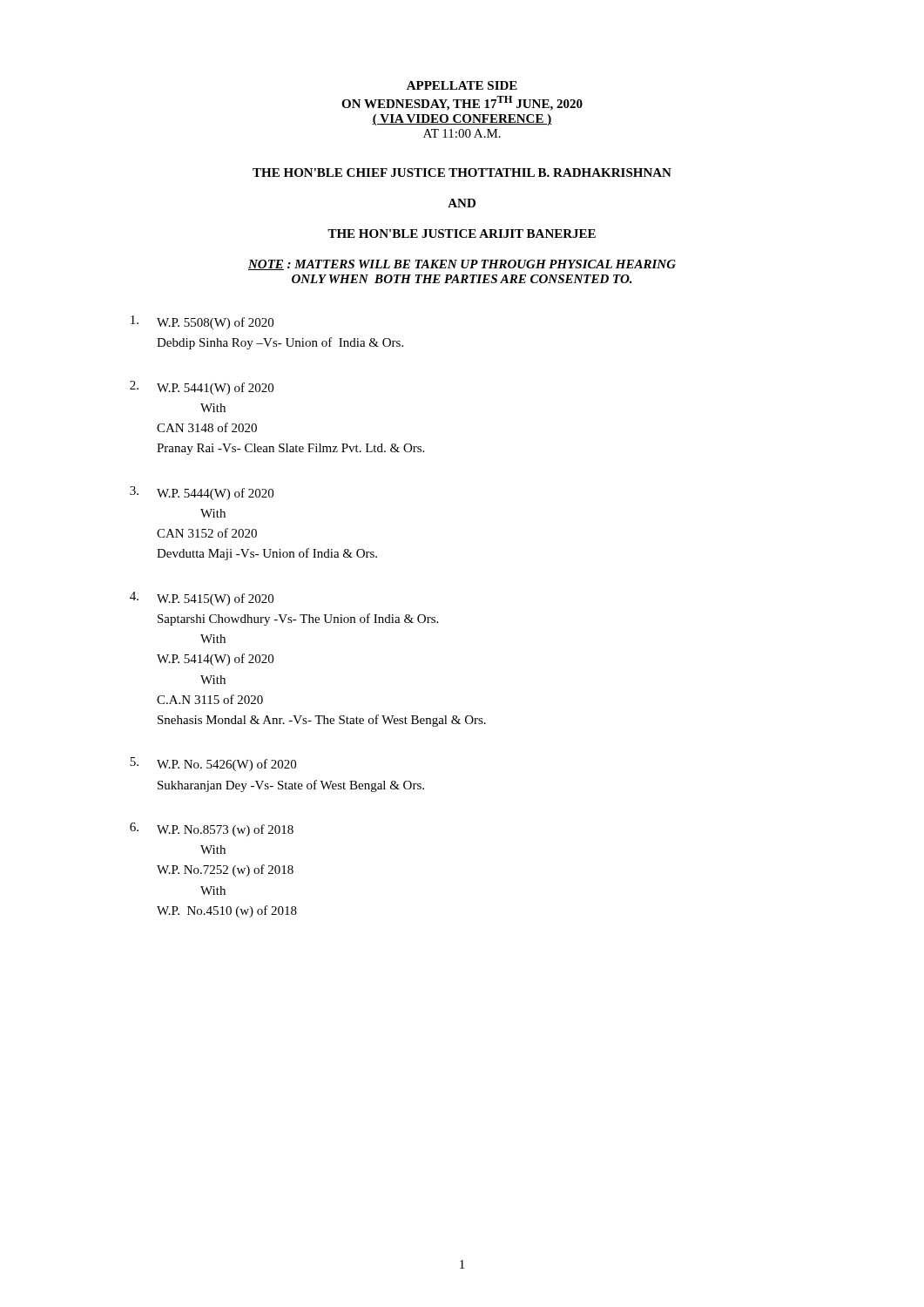Select the text block starting "2. W.P. 5441(W) of 2020"
The height and width of the screenshot is (1307, 924).
[202, 388]
